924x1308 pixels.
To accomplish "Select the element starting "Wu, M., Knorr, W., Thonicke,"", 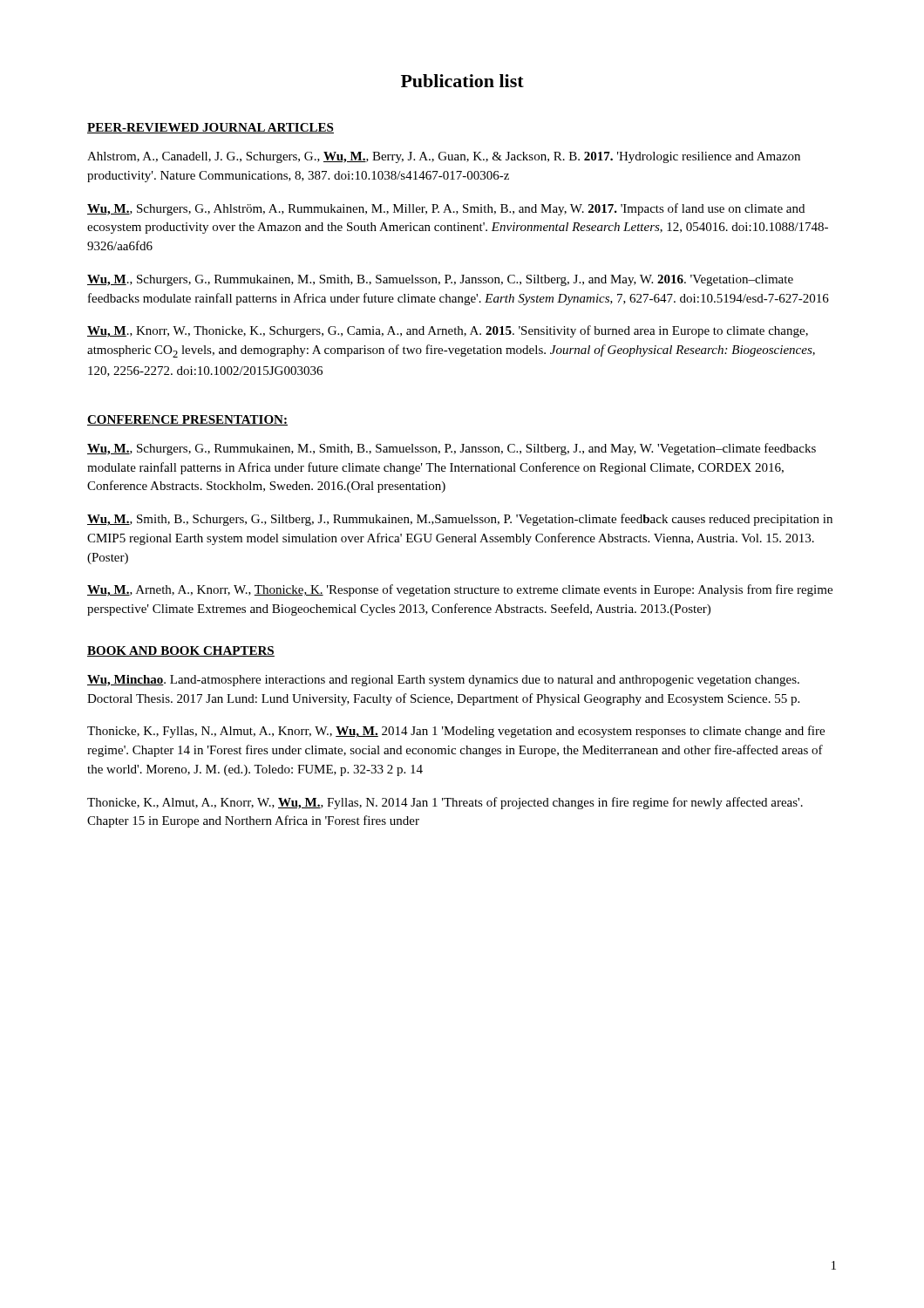I will pos(451,351).
